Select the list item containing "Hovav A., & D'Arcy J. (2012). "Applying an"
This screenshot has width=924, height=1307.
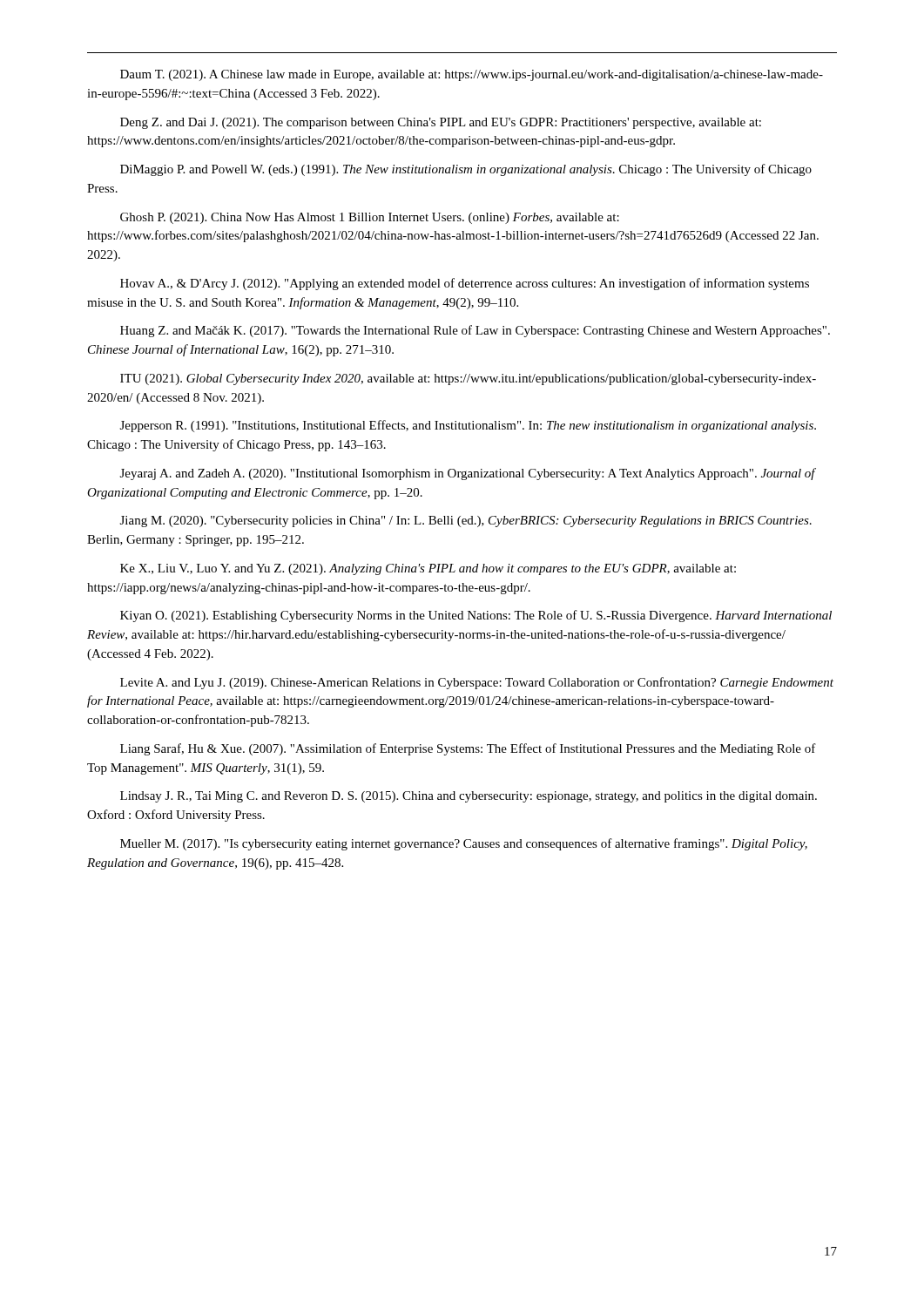(x=448, y=292)
